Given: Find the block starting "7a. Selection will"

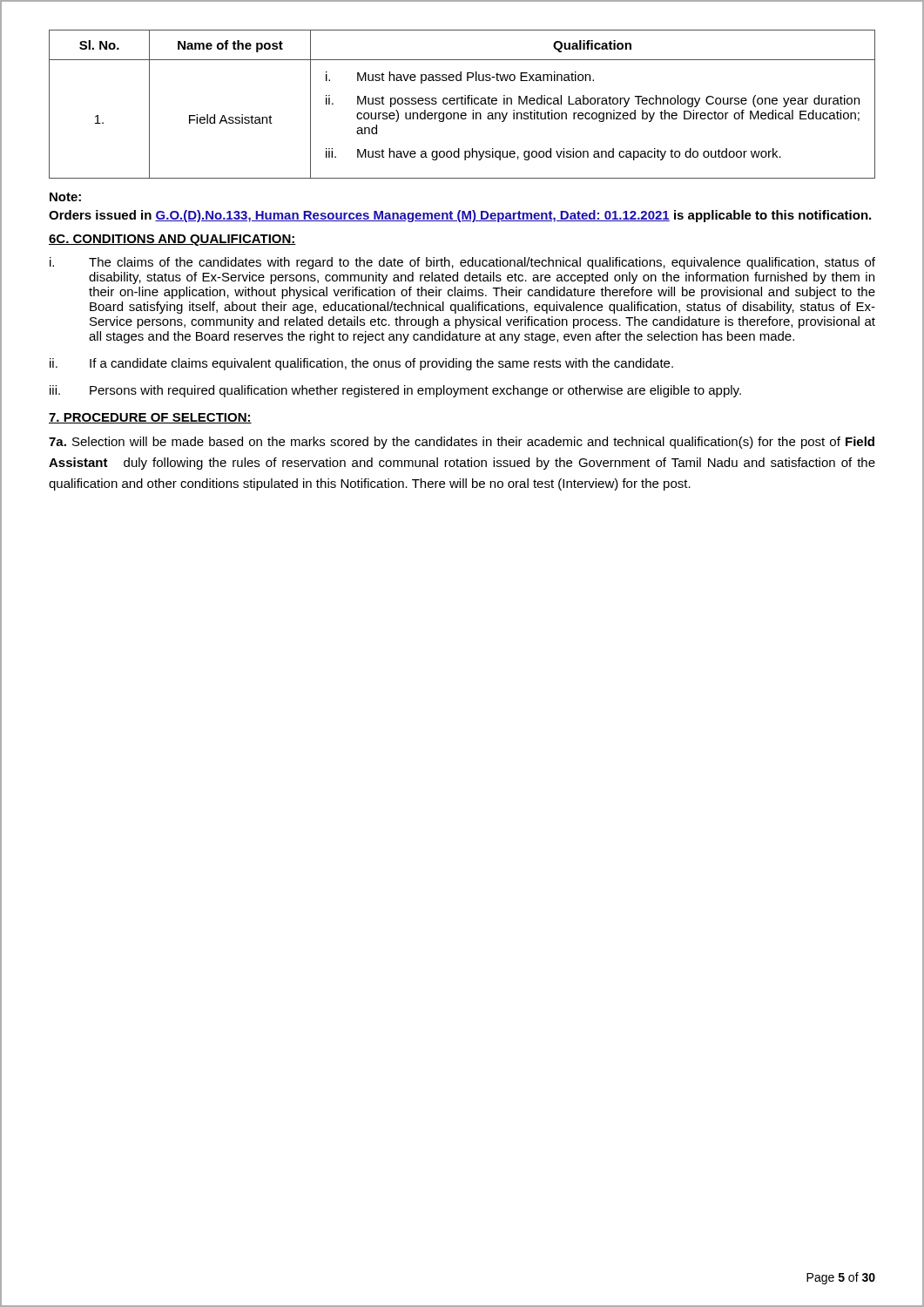Looking at the screenshot, I should pyautogui.click(x=462, y=462).
